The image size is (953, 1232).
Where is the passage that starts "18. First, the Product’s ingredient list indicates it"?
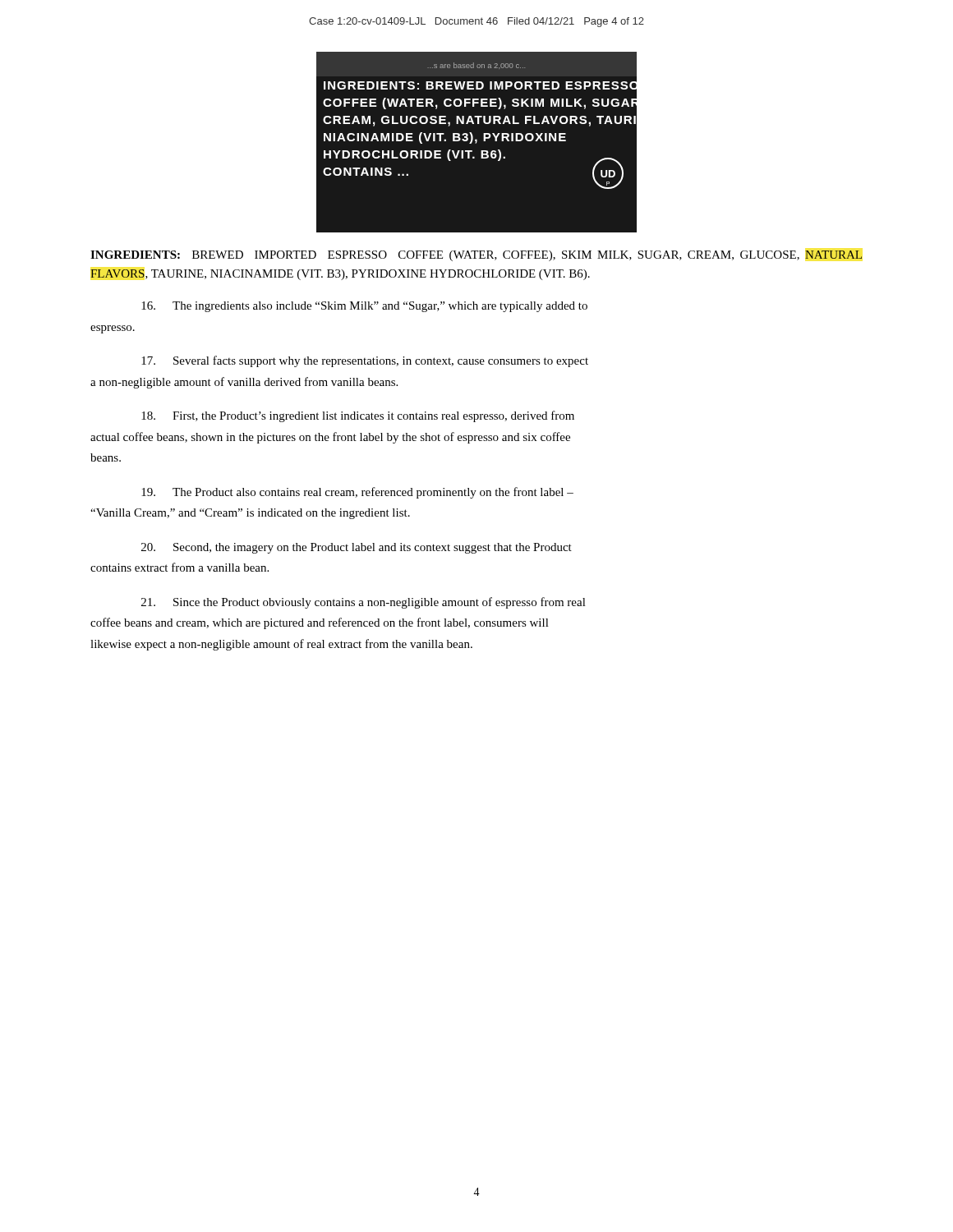click(x=476, y=416)
